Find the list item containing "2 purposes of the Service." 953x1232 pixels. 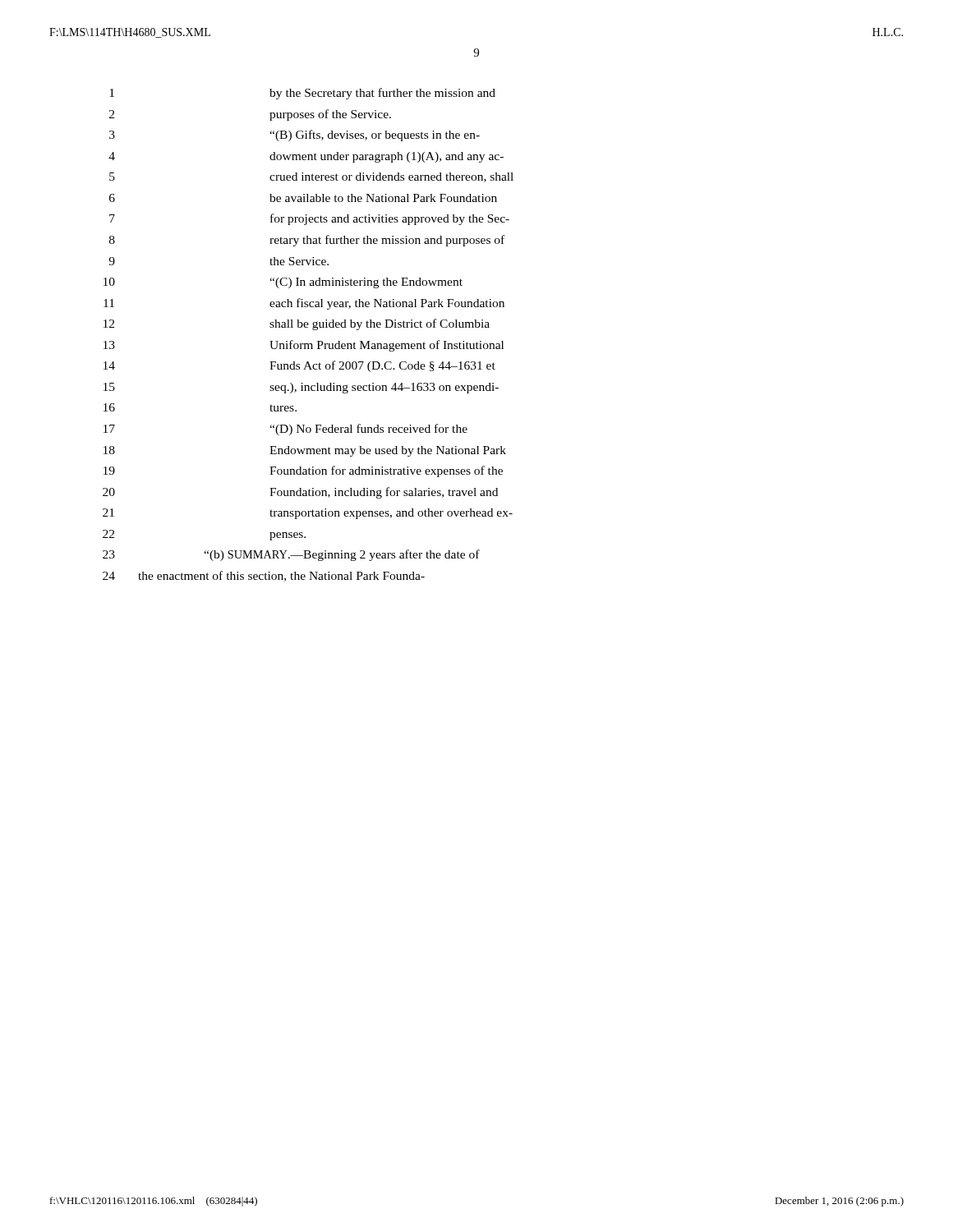pos(112,115)
